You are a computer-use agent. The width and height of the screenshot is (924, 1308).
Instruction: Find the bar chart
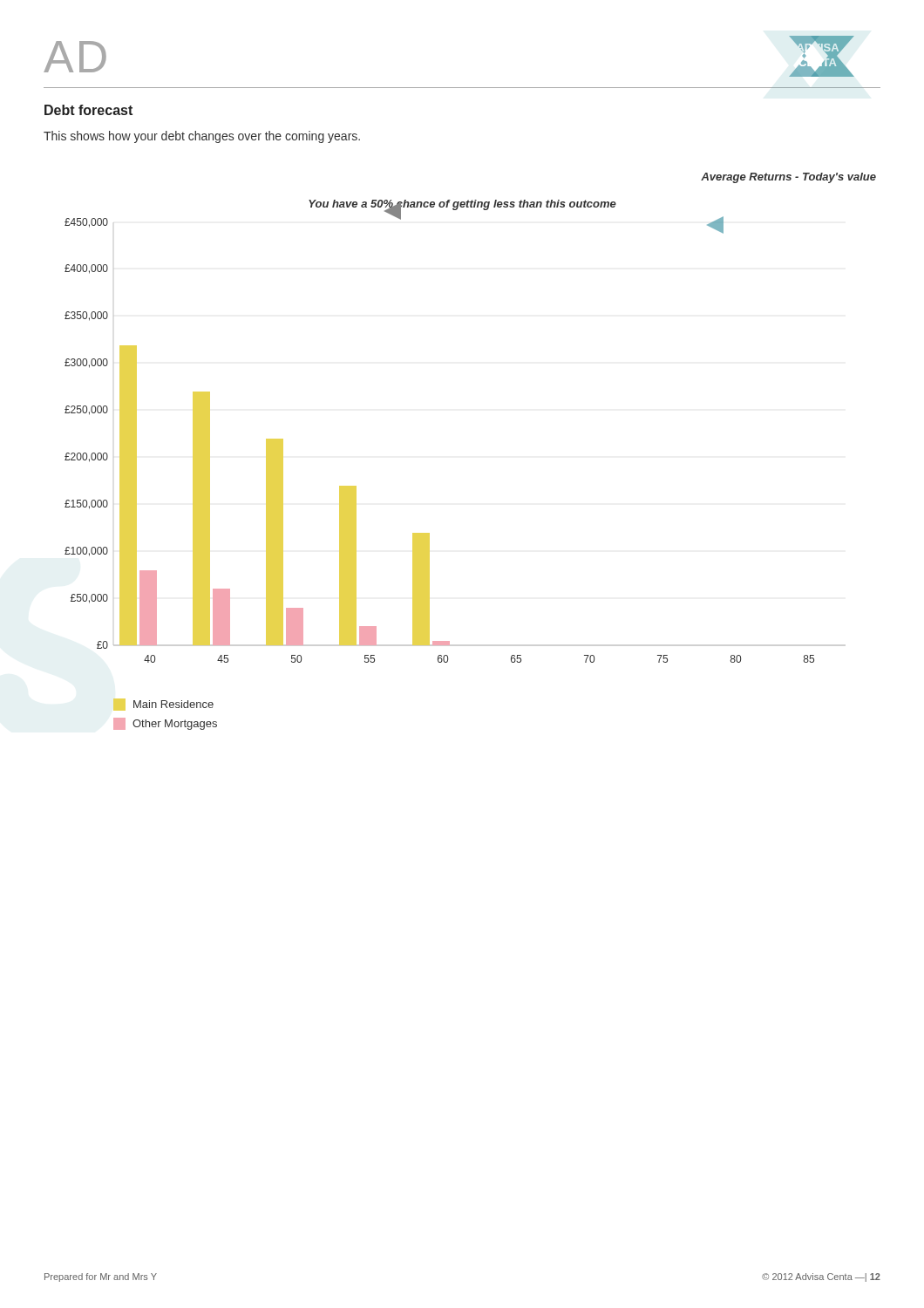[462, 436]
